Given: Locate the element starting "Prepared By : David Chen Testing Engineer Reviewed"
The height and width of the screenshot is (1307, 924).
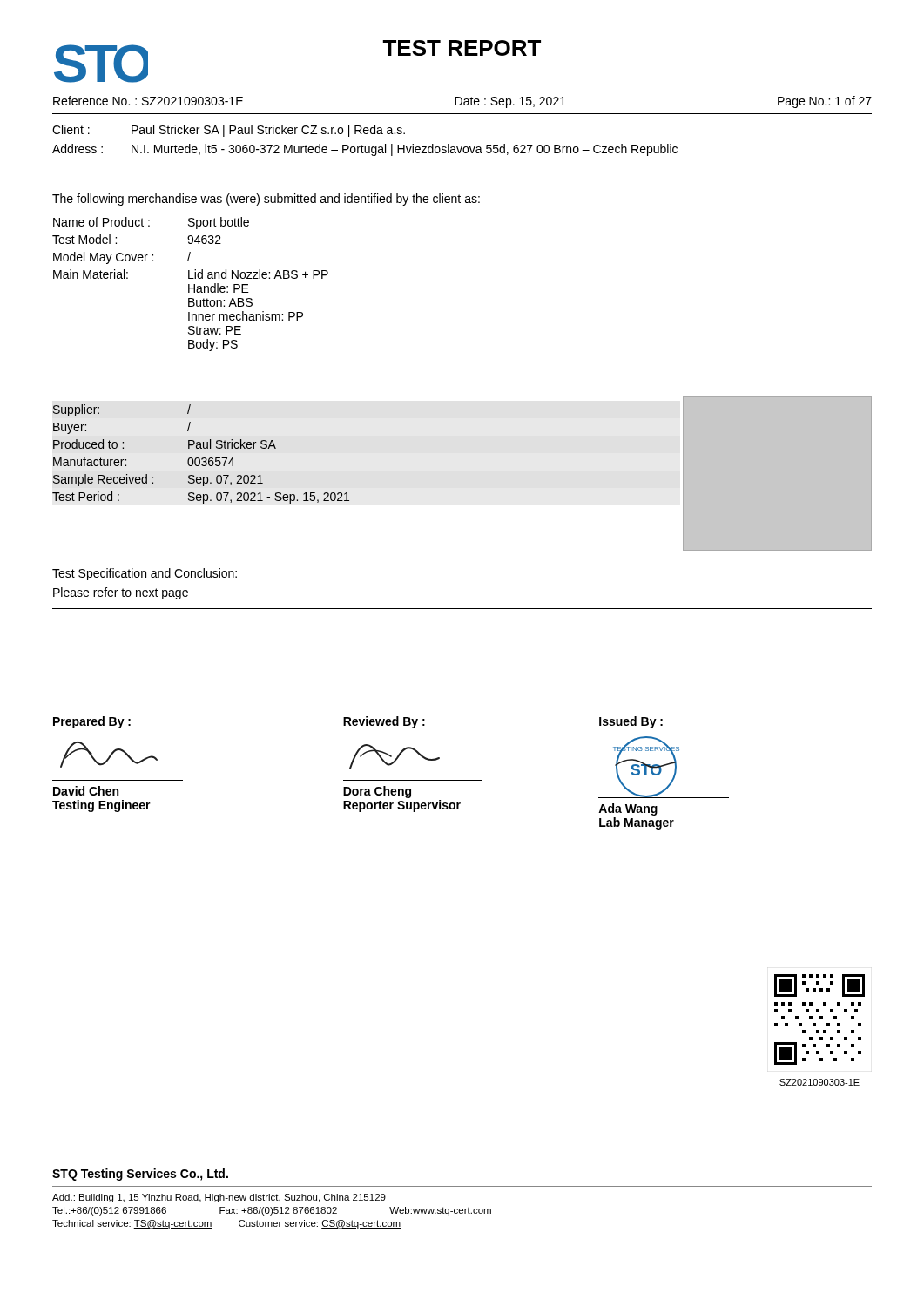Looking at the screenshot, I should (462, 772).
